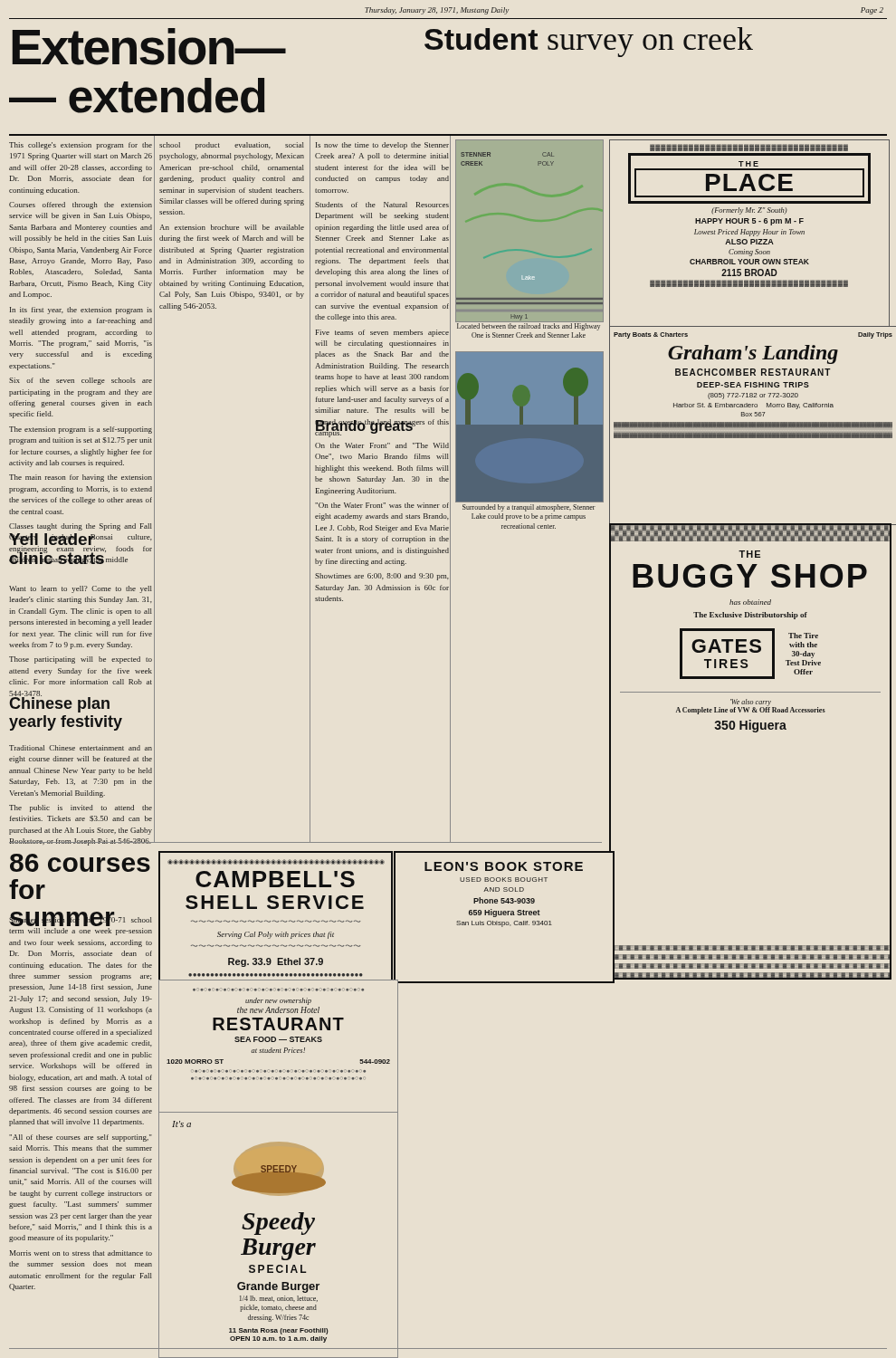Locate the block of text that opens with "Want to learn to"
The image size is (896, 1358).
pos(81,641)
